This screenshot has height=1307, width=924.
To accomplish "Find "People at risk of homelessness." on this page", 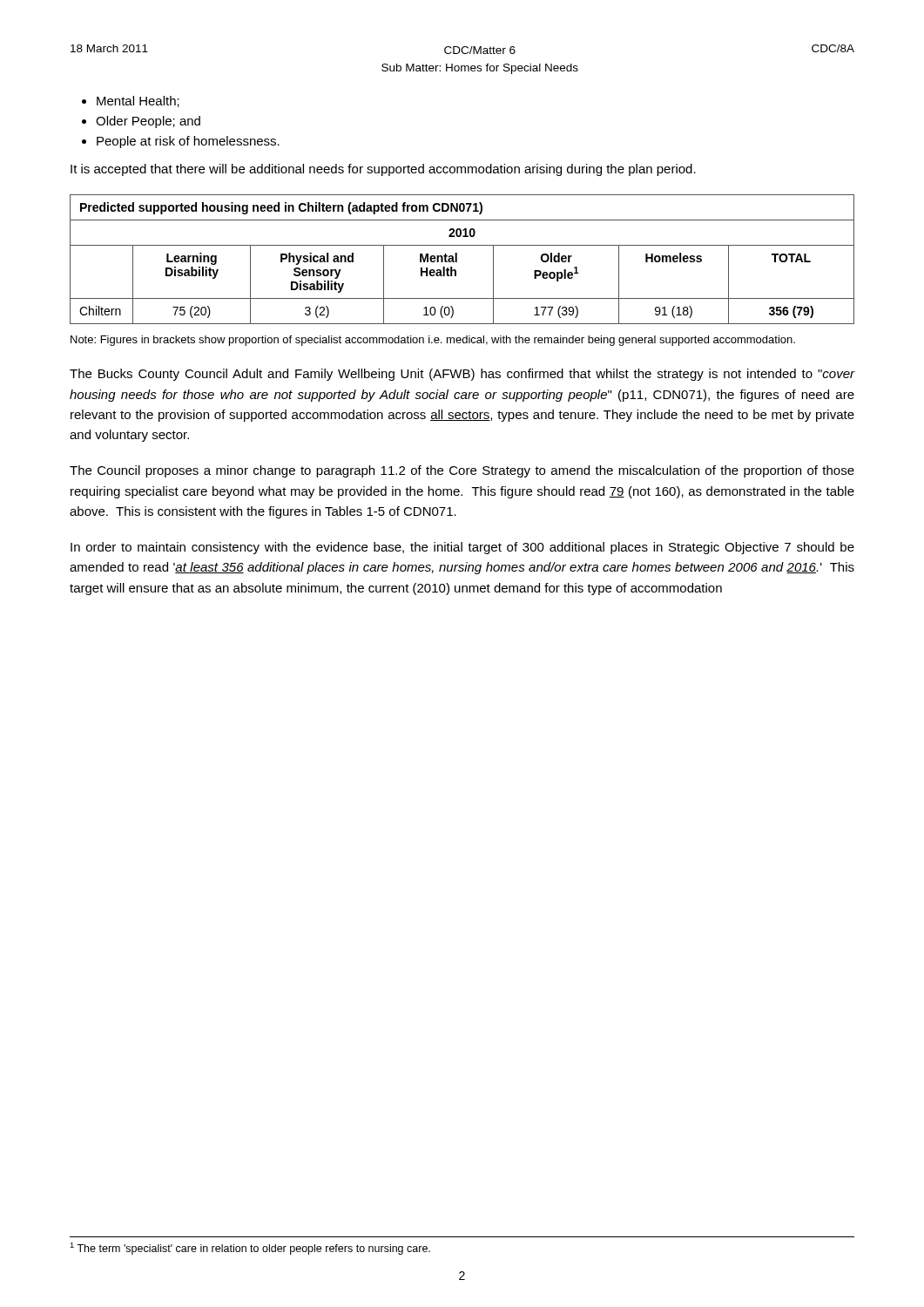I will point(188,140).
